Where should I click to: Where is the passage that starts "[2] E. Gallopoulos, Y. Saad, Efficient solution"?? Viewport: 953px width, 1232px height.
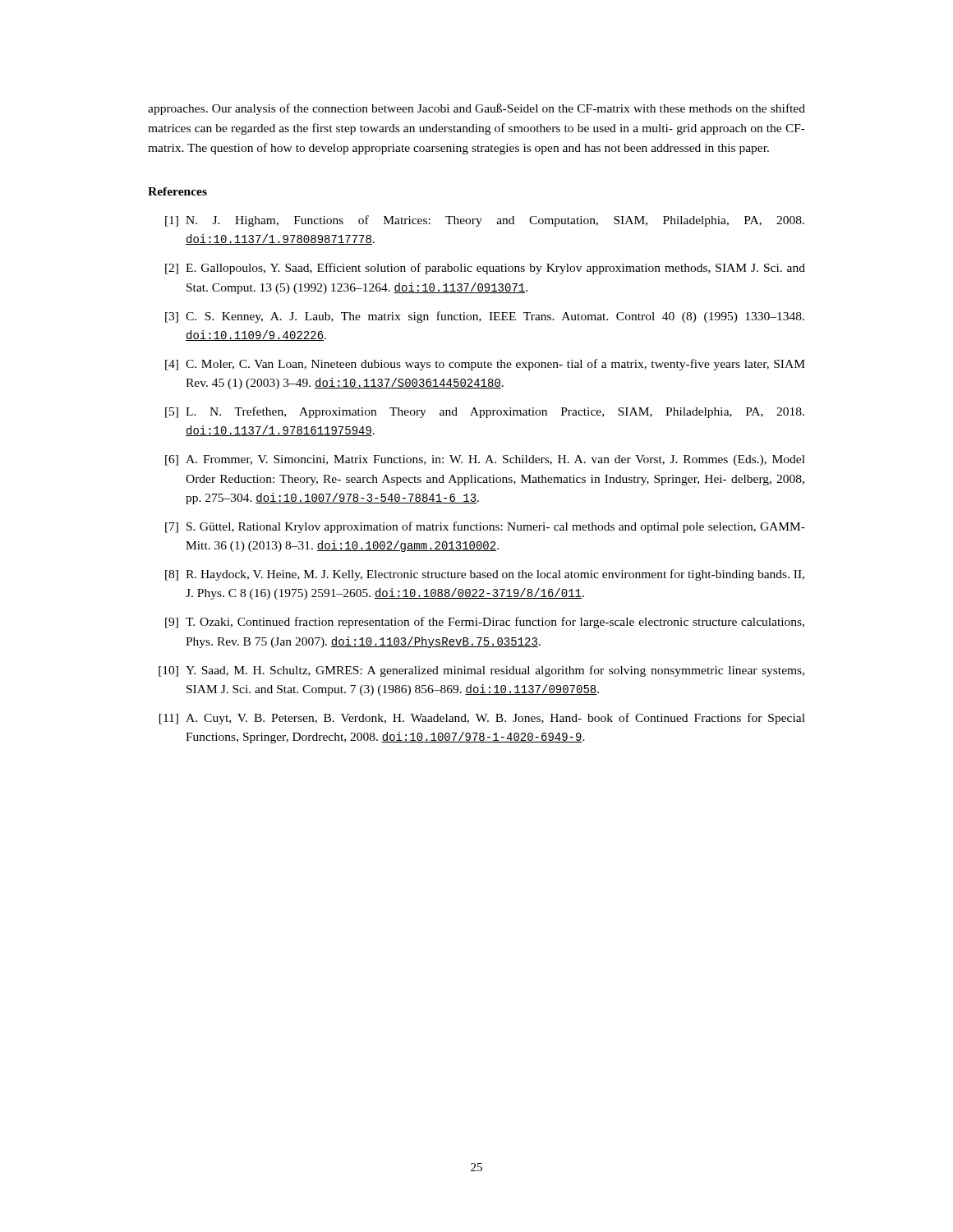click(x=476, y=278)
